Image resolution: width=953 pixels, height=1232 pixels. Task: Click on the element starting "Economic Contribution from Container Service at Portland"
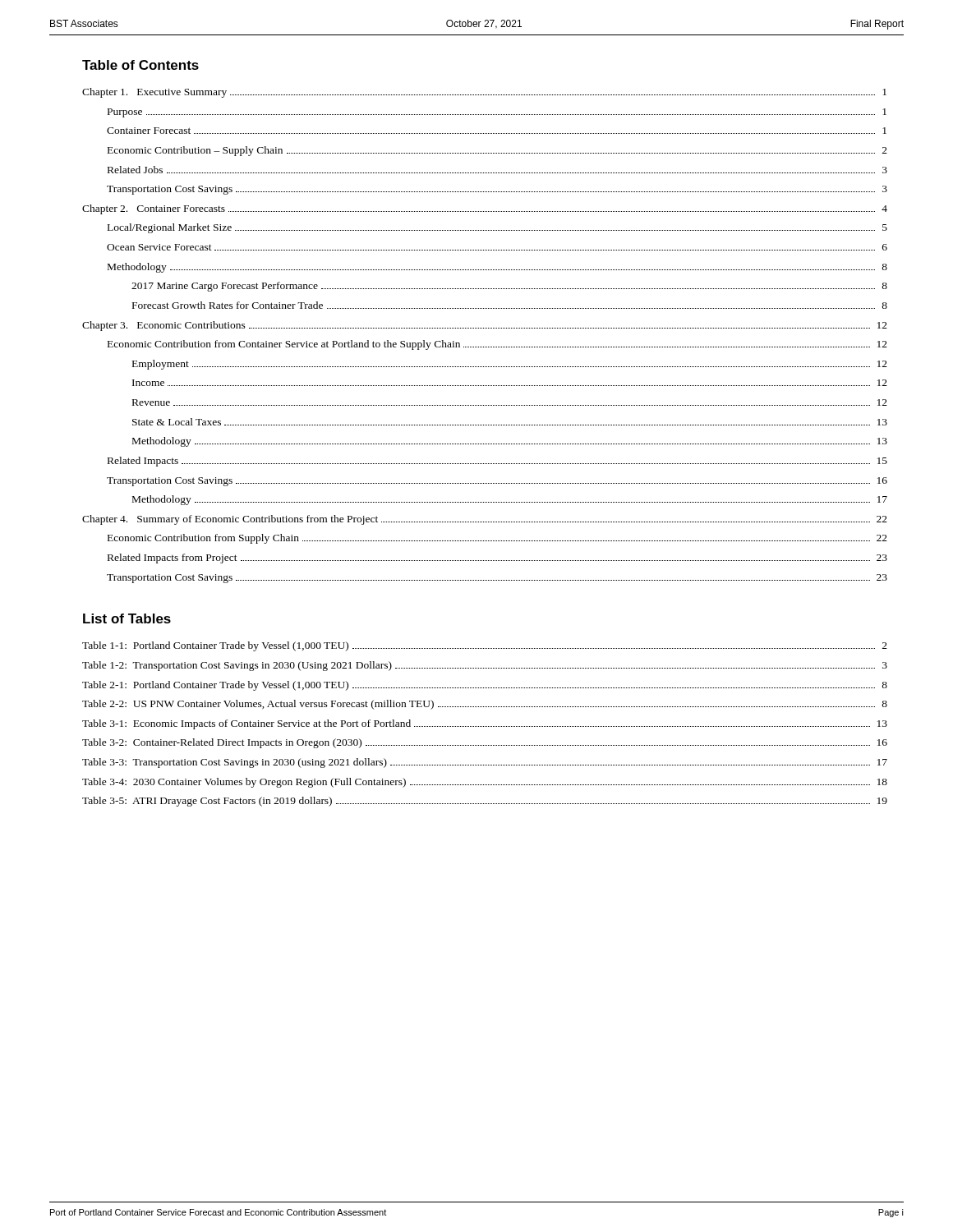coord(497,344)
